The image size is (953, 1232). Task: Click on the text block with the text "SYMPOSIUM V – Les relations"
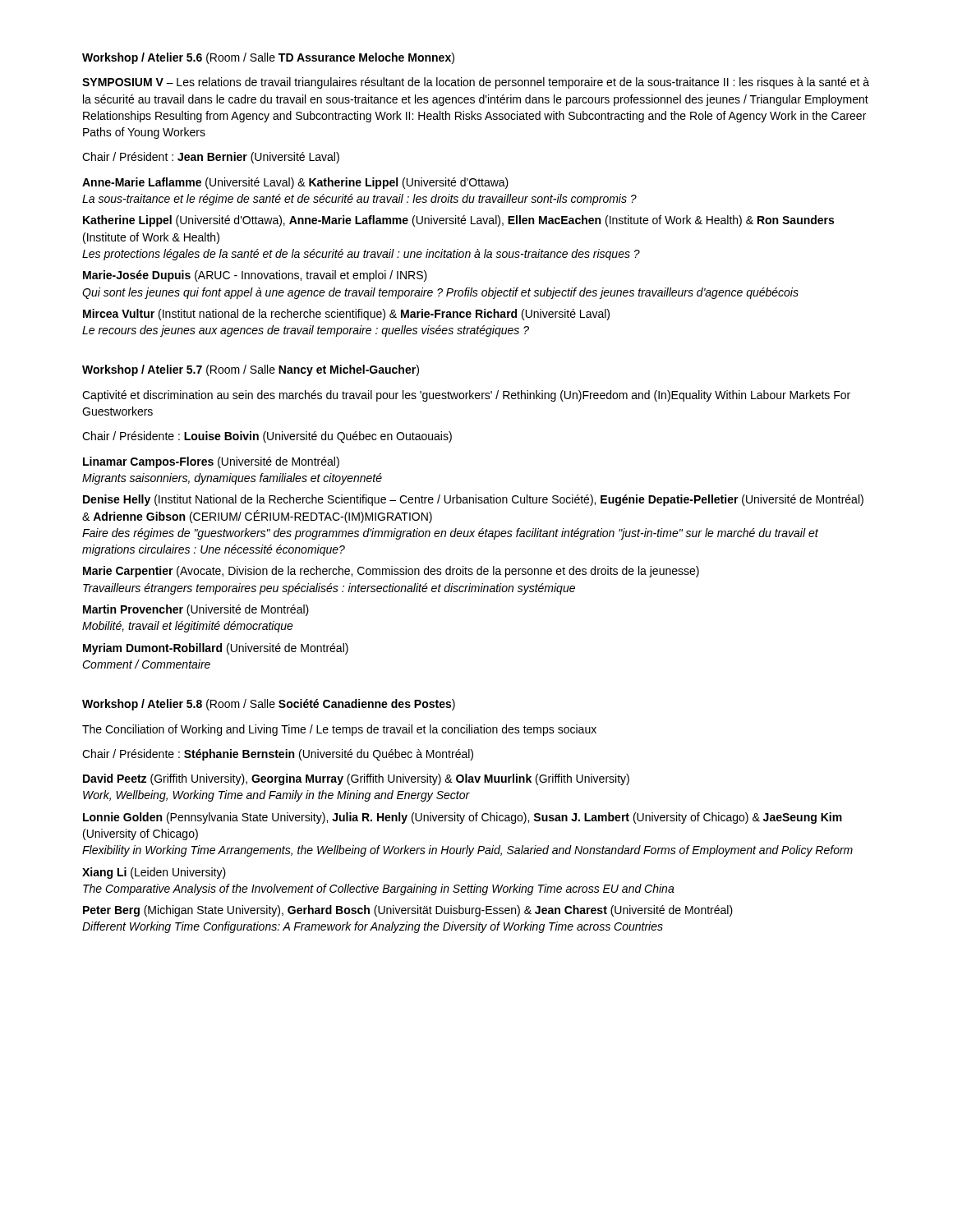pyautogui.click(x=476, y=107)
